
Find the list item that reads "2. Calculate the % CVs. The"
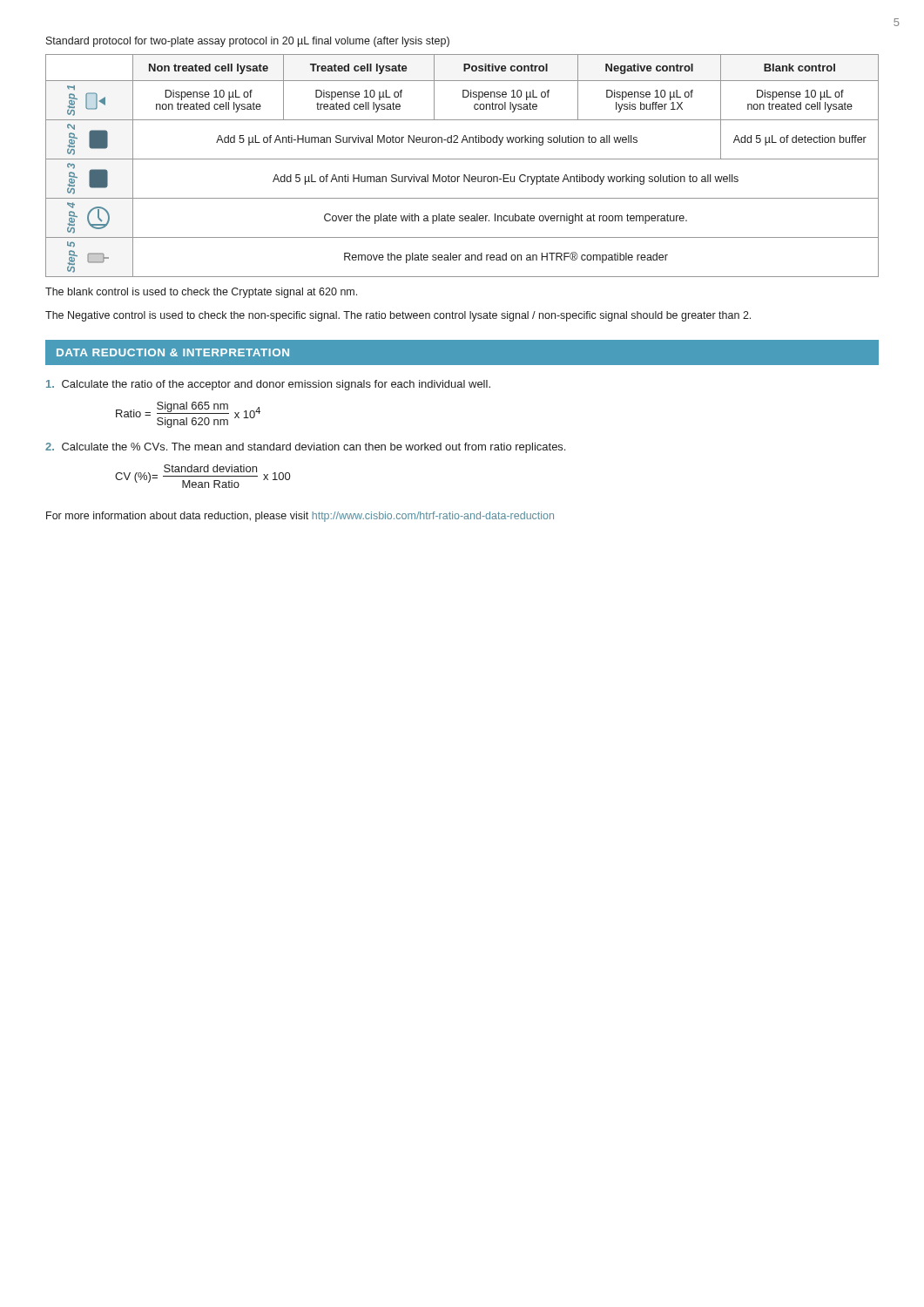[x=306, y=446]
